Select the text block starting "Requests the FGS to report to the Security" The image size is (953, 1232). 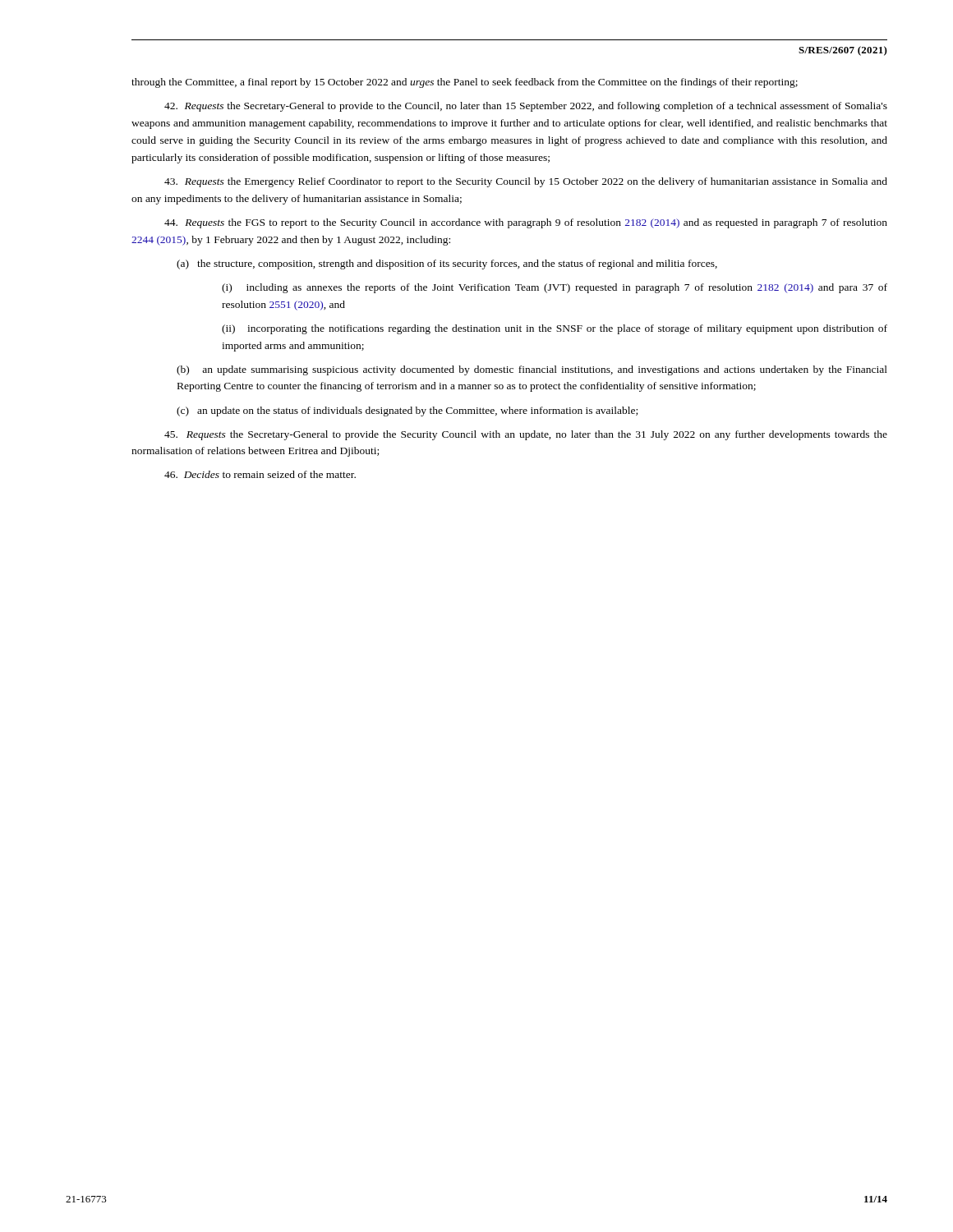[x=509, y=231]
